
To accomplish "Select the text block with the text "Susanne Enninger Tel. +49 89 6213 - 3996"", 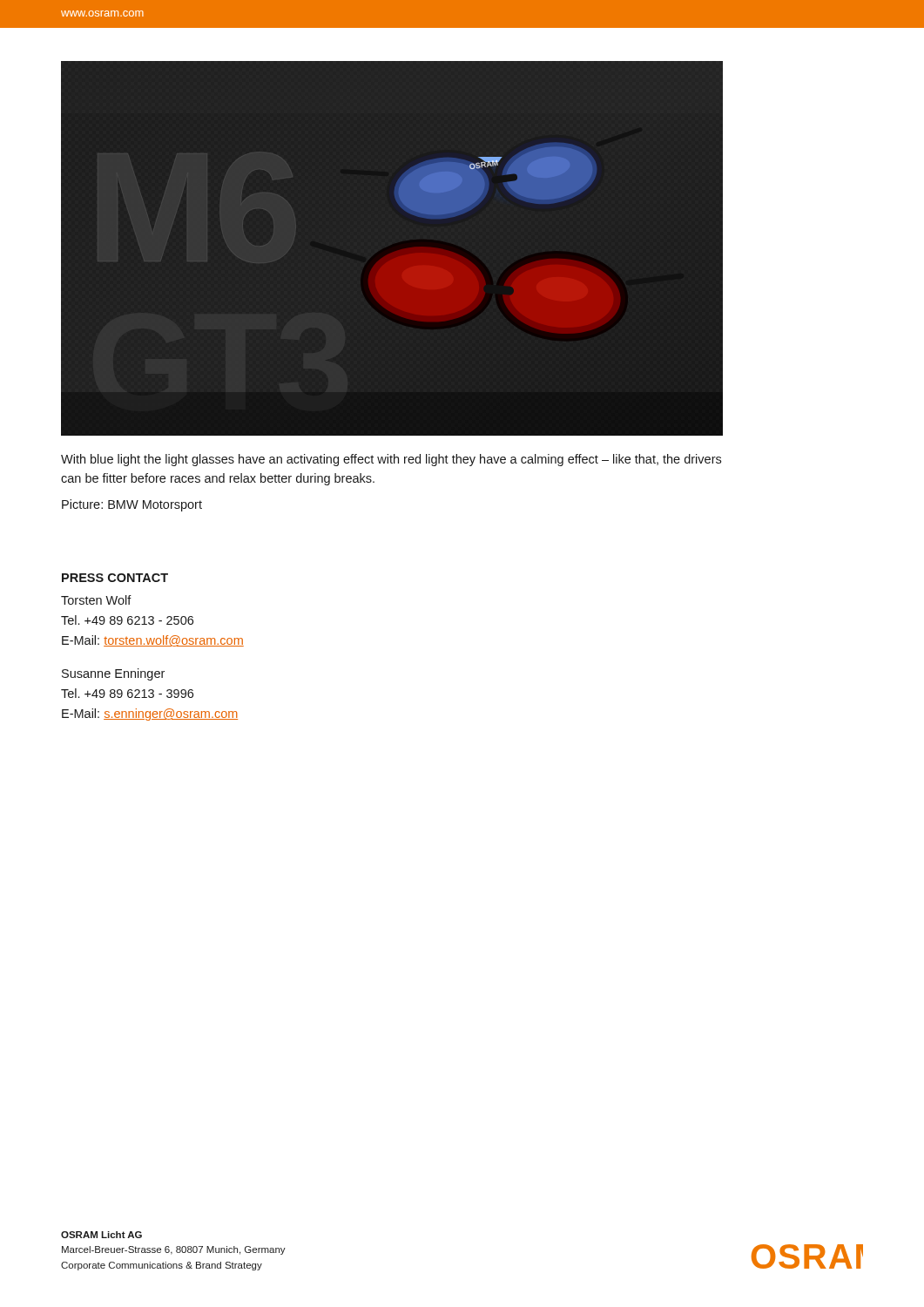I will tap(150, 694).
